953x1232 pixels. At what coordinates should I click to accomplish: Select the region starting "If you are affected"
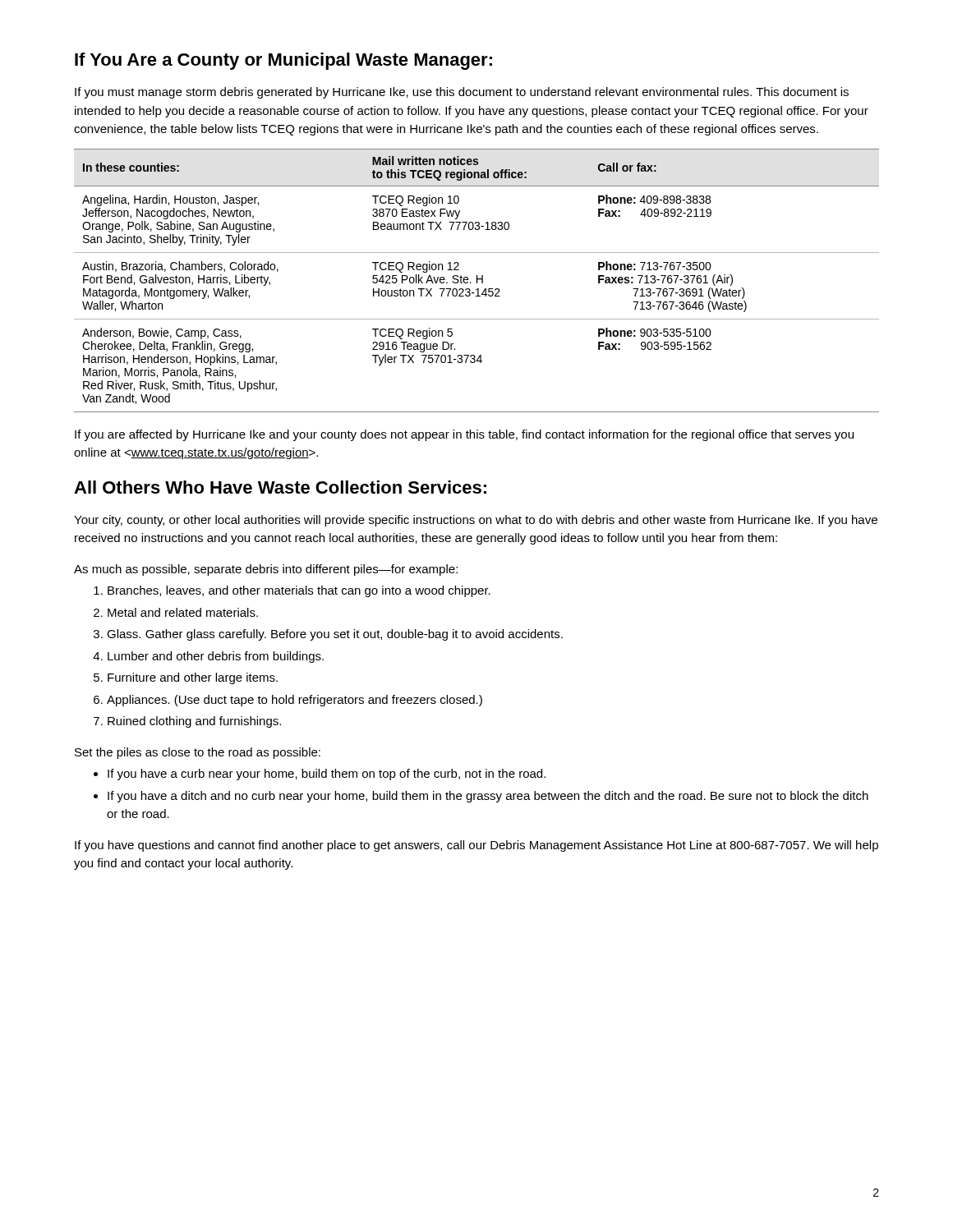(476, 444)
